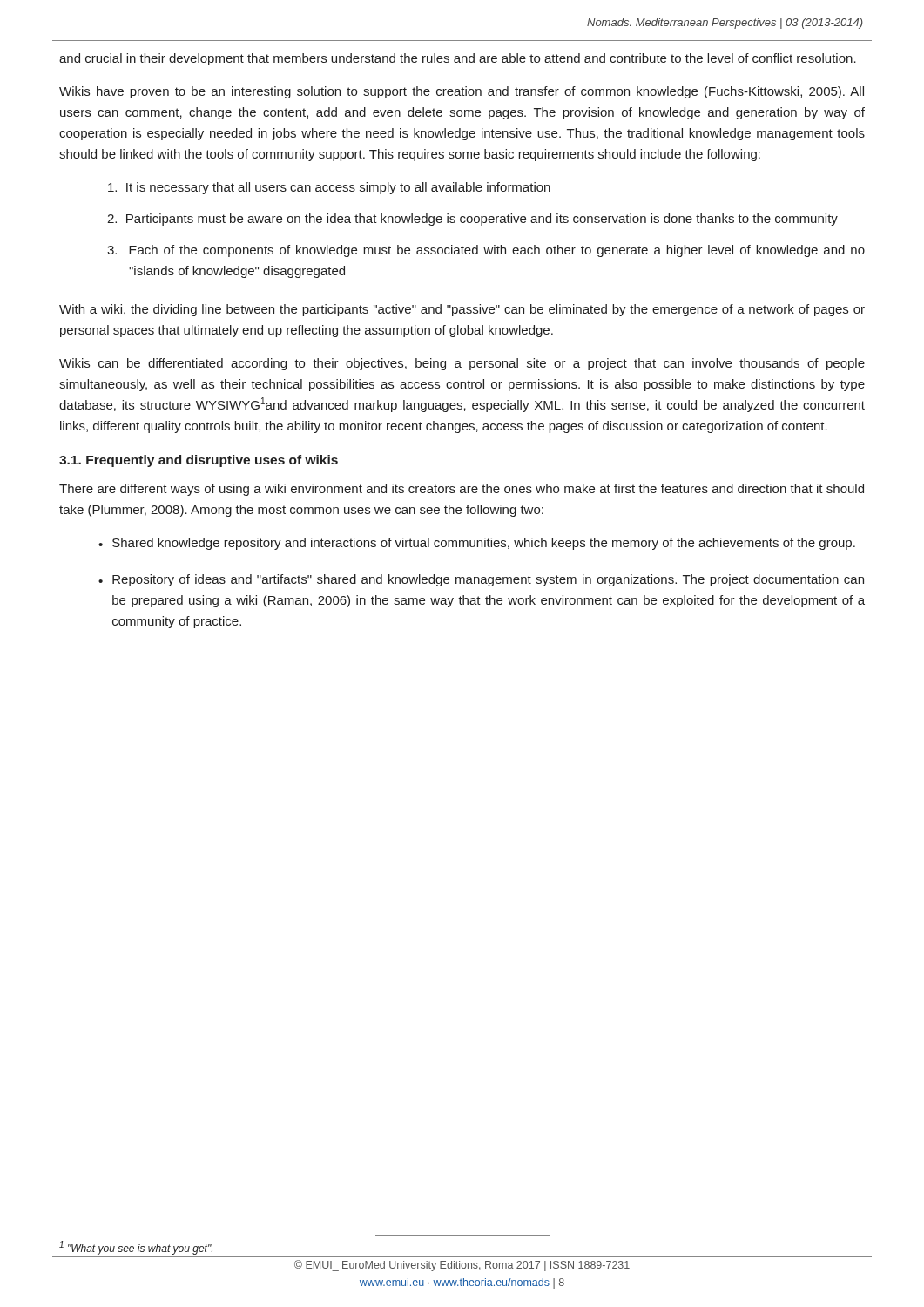Select the block starting "3. Each of the components of"
Screen dimensions: 1307x924
[486, 260]
